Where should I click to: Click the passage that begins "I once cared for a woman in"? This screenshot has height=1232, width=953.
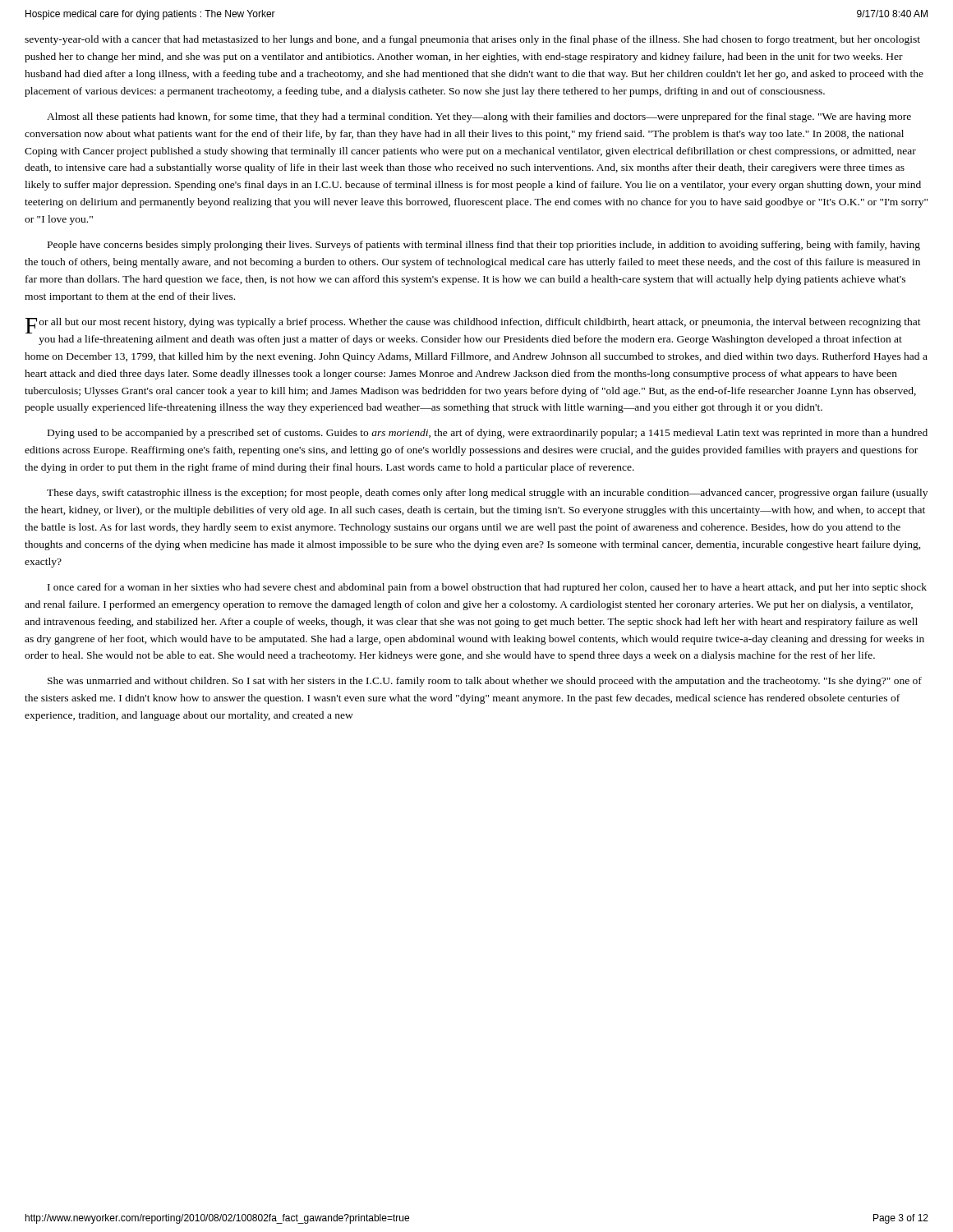476,622
